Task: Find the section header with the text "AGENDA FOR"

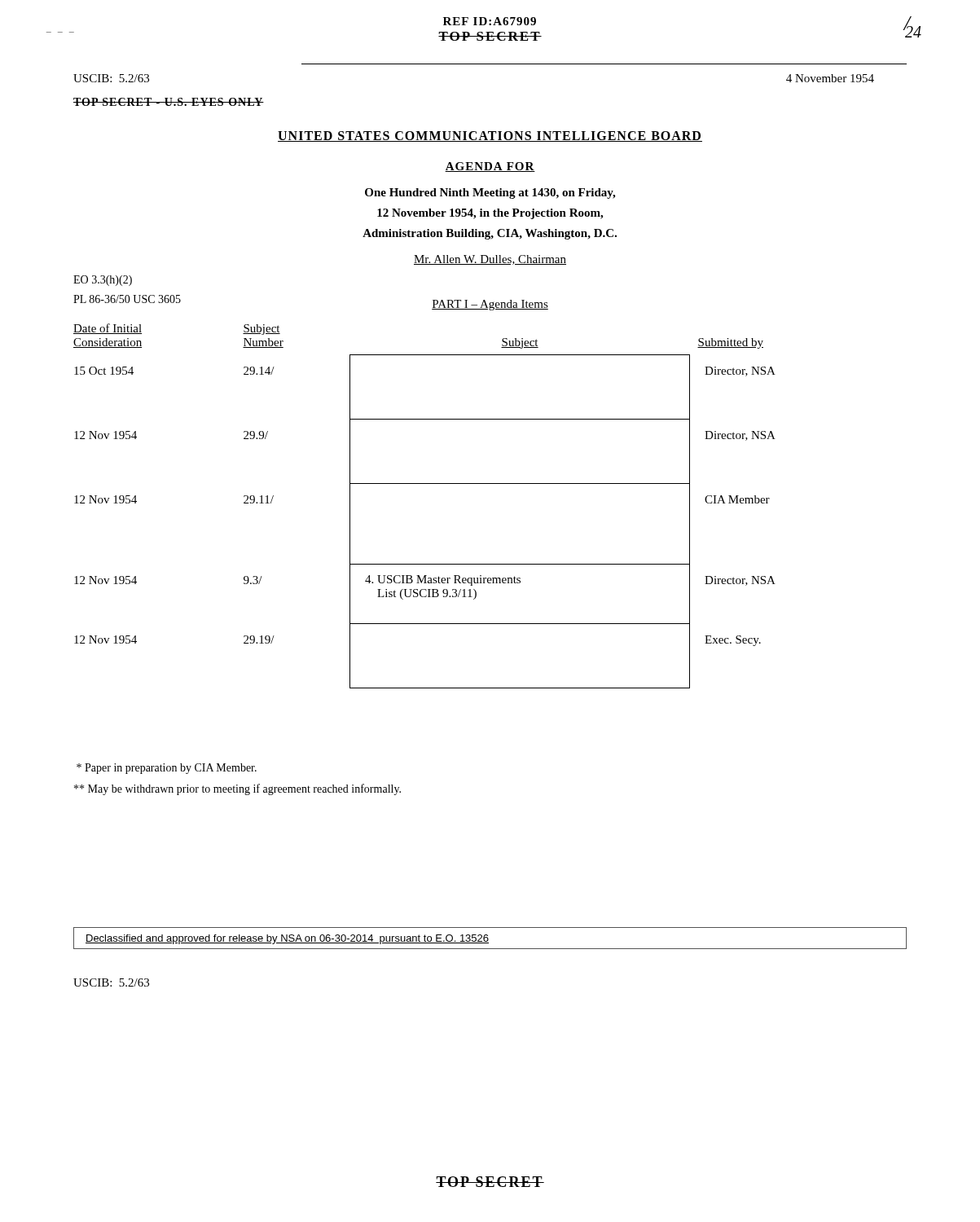Action: 490,166
